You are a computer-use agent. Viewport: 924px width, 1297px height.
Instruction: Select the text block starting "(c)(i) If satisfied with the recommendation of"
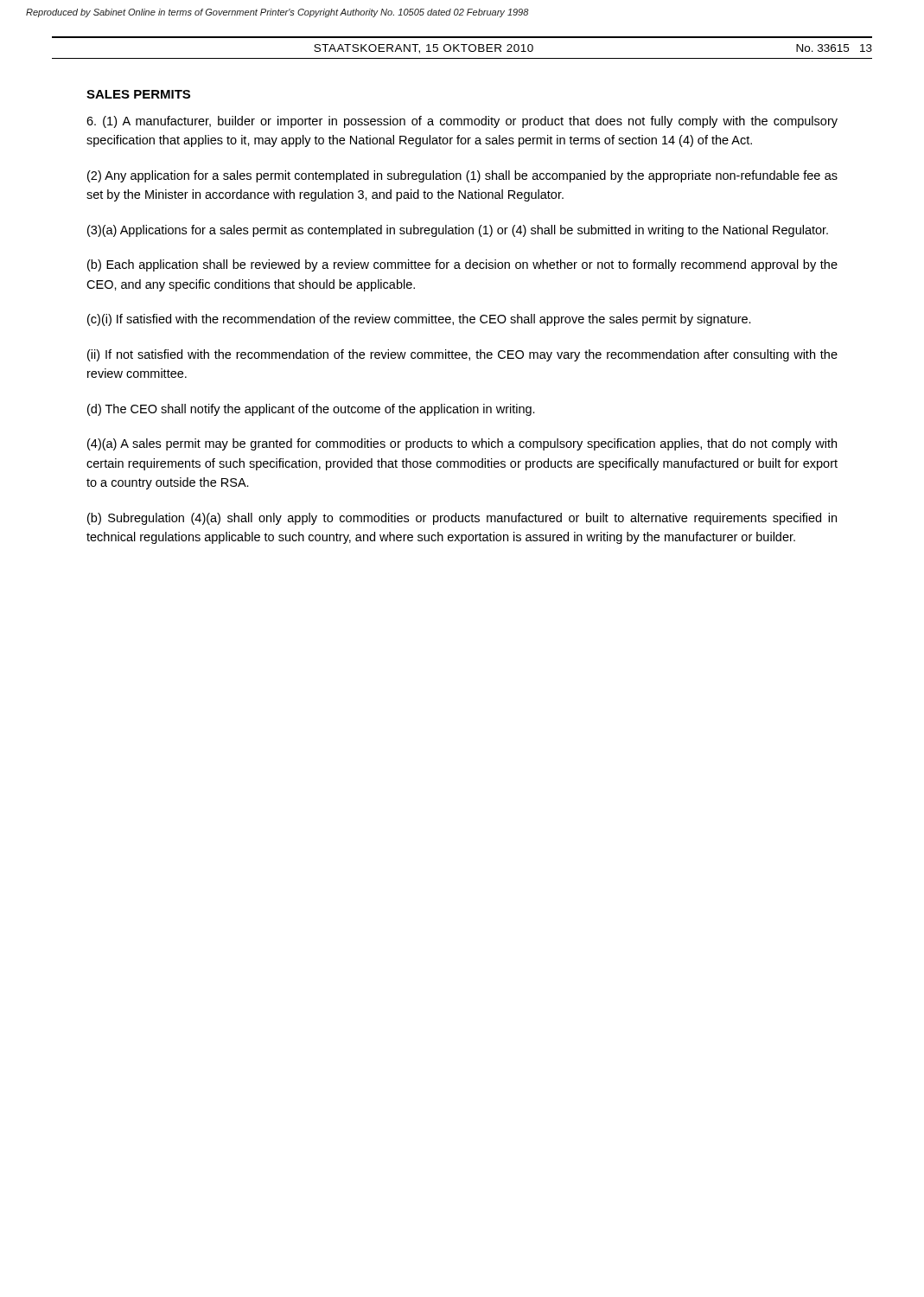(419, 319)
